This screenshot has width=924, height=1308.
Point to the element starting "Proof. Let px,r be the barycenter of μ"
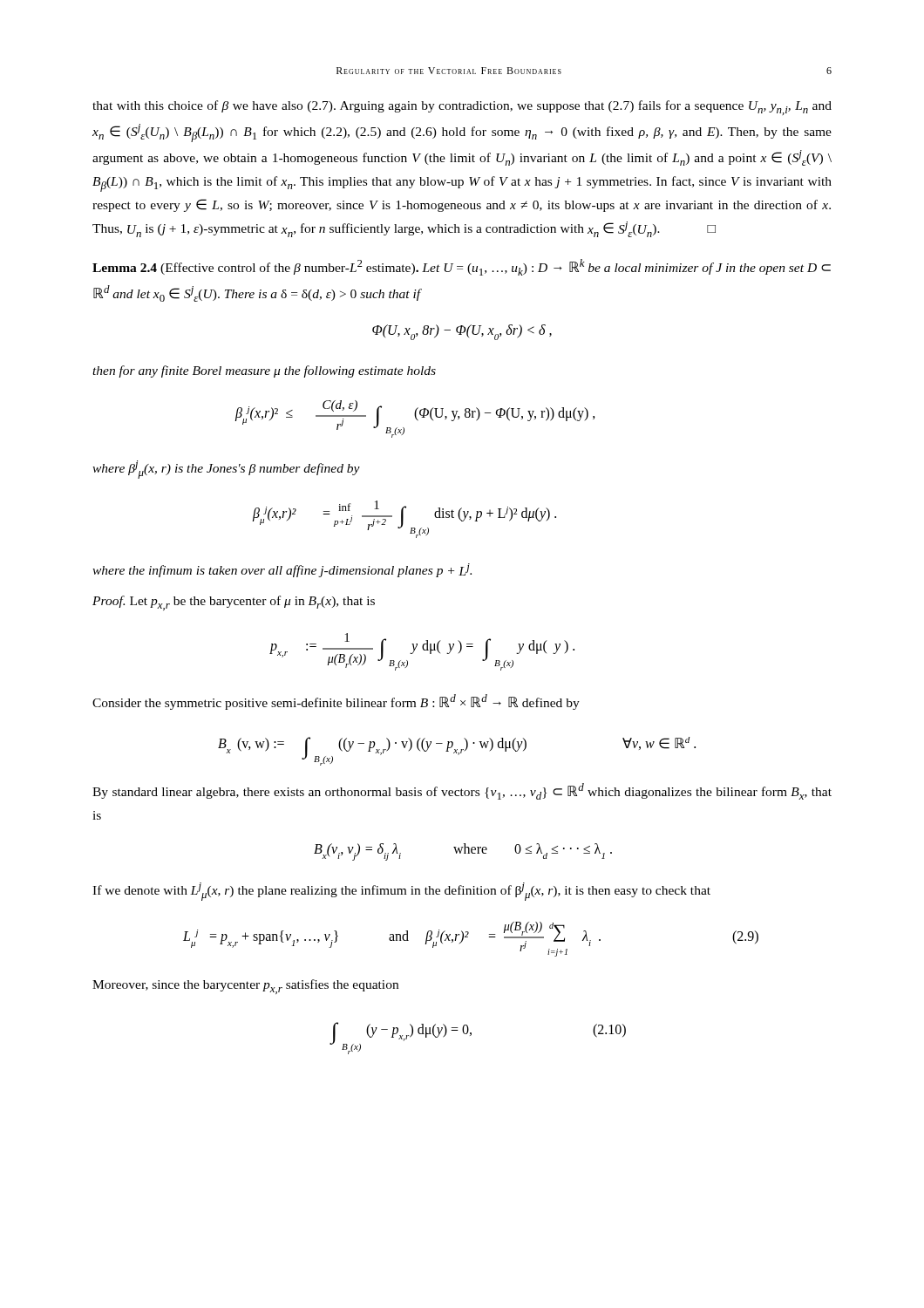click(234, 603)
